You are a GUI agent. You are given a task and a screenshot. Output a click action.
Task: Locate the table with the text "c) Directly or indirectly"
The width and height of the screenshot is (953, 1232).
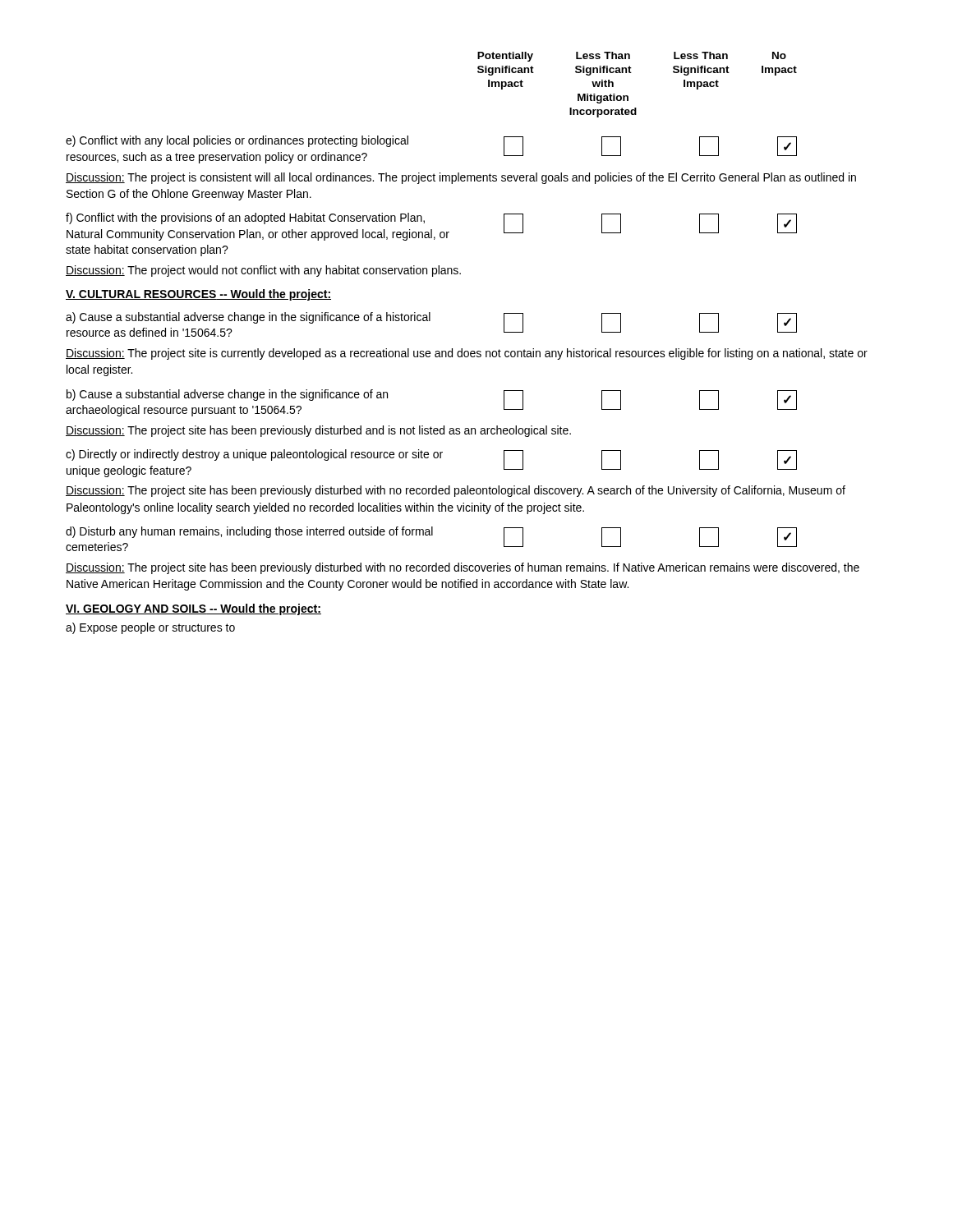[476, 463]
